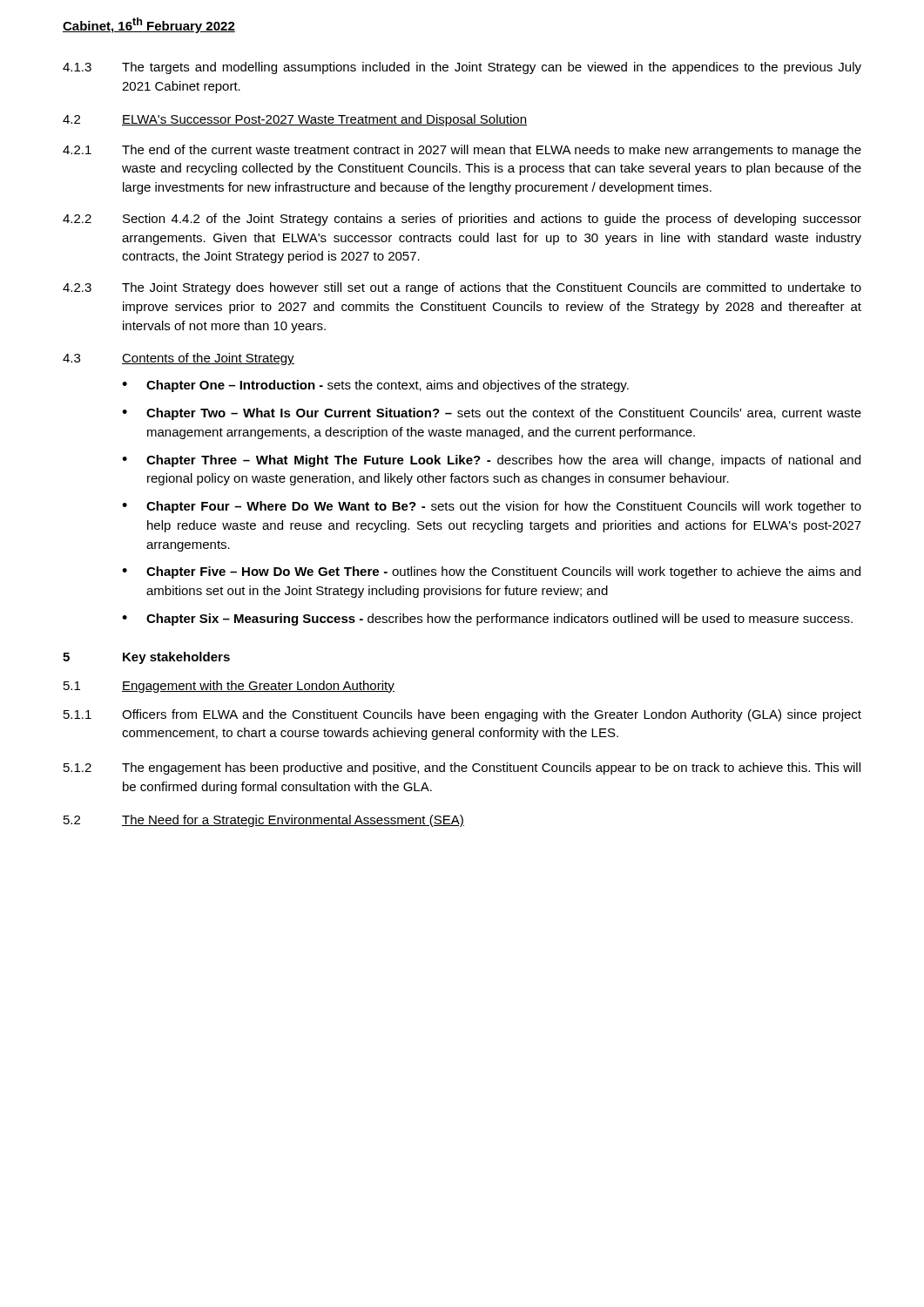
Task: Where is the passage that starts "• Chapter One – Introduction - sets"?
Action: (492, 385)
